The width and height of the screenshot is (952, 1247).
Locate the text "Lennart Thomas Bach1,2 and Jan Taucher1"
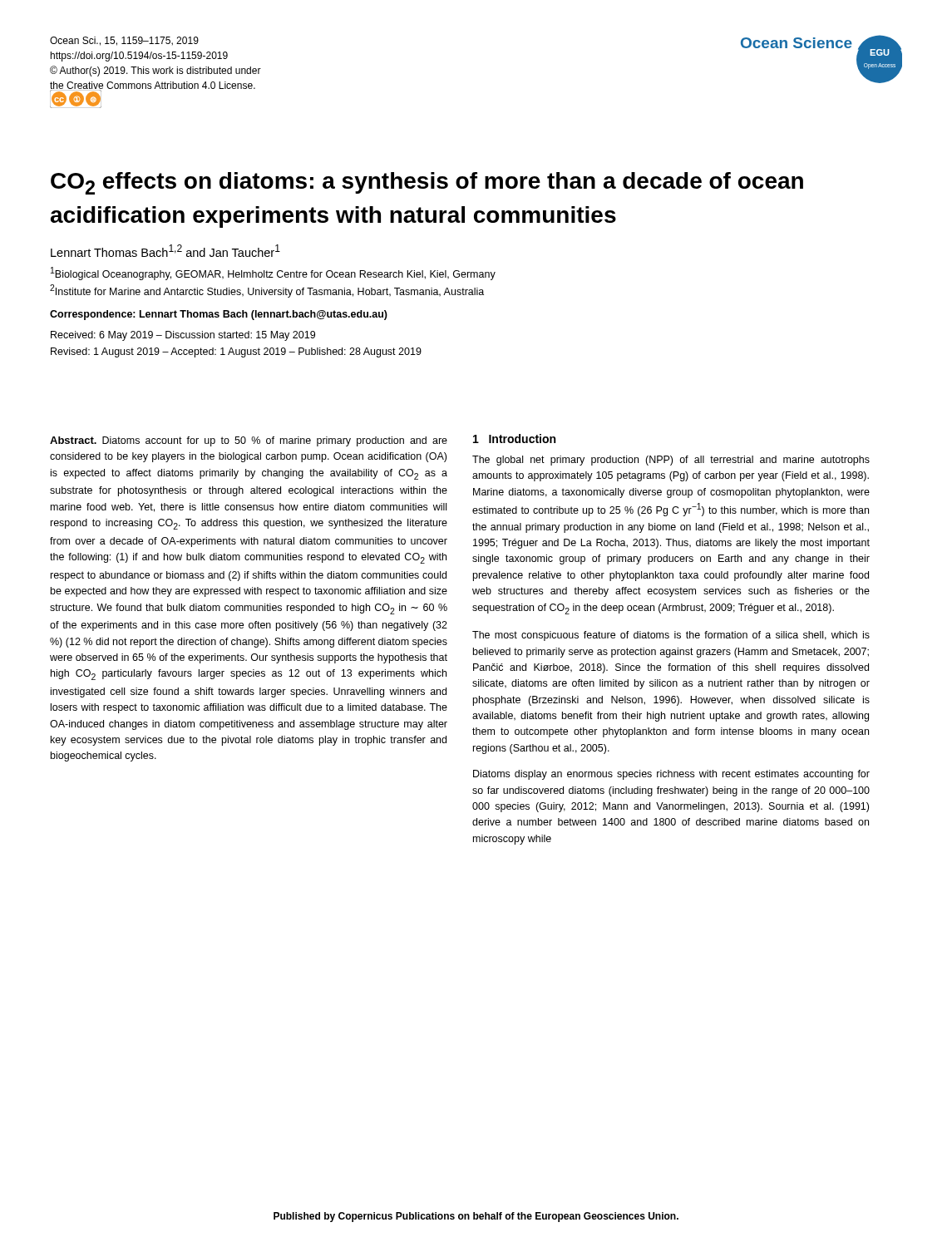tap(165, 251)
